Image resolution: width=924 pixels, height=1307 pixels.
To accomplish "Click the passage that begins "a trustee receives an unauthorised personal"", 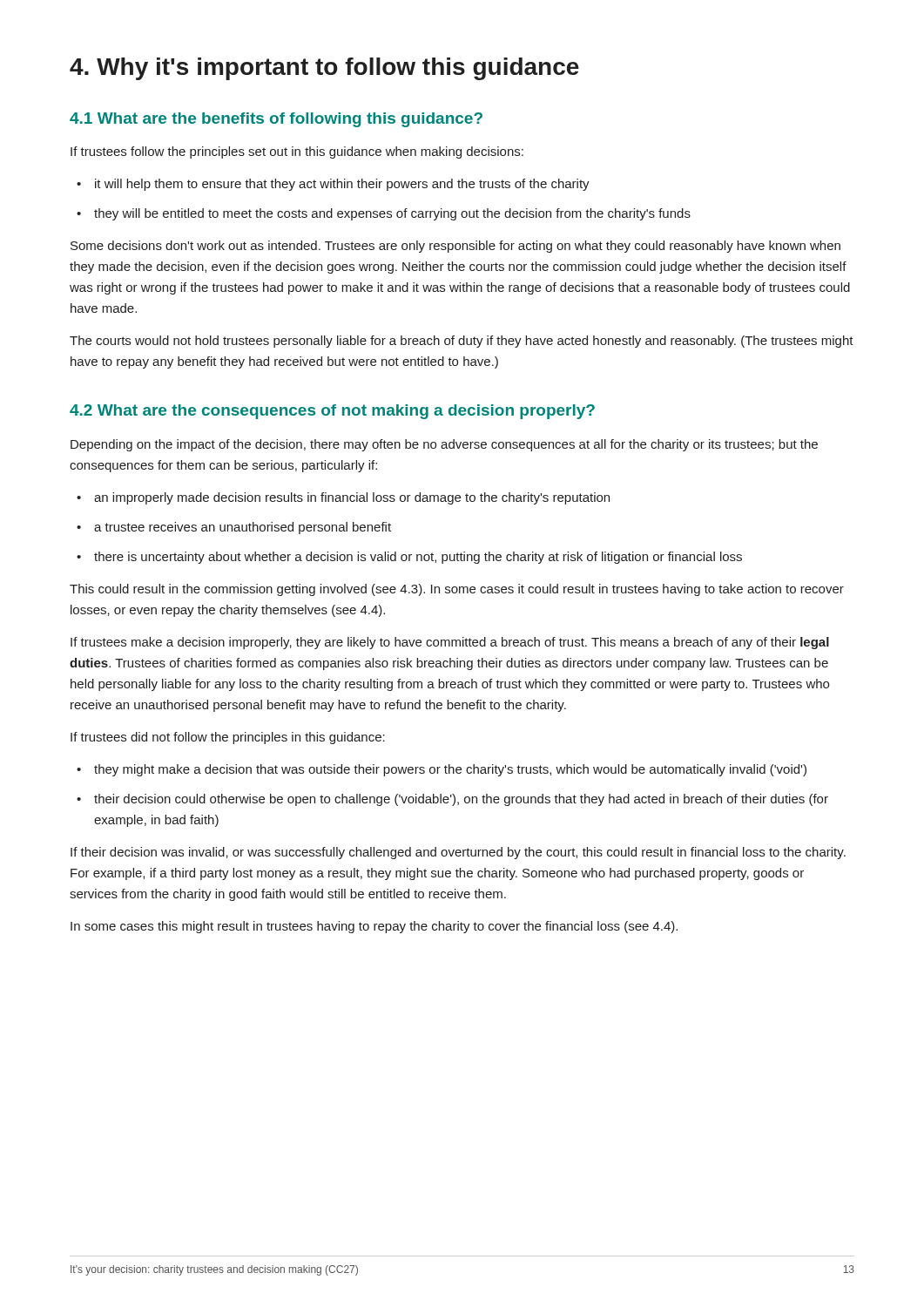I will [x=234, y=528].
